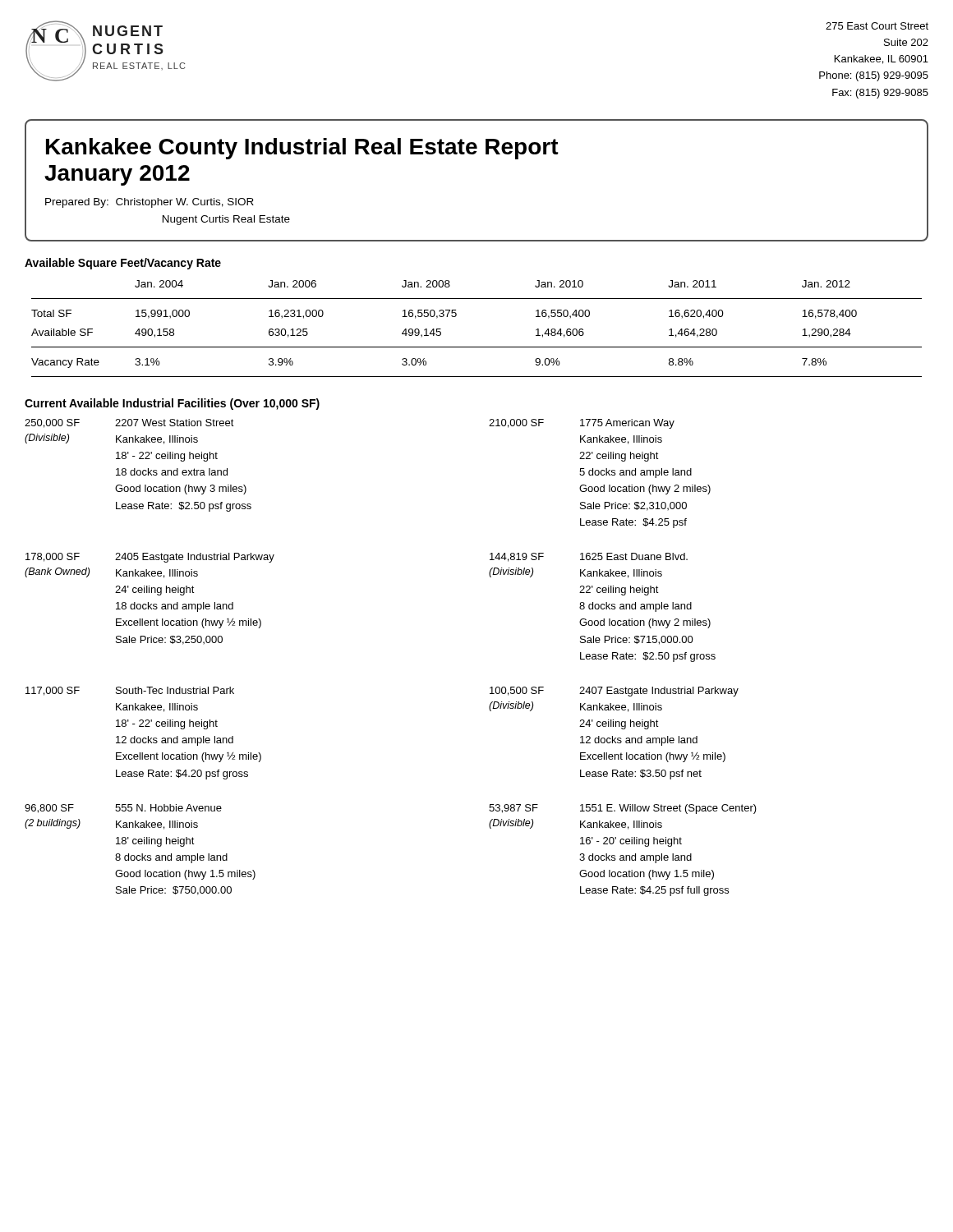Find the passage starting "100,500 SF (Divisible) 2407"
Screen dimensions: 1232x953
pos(614,692)
